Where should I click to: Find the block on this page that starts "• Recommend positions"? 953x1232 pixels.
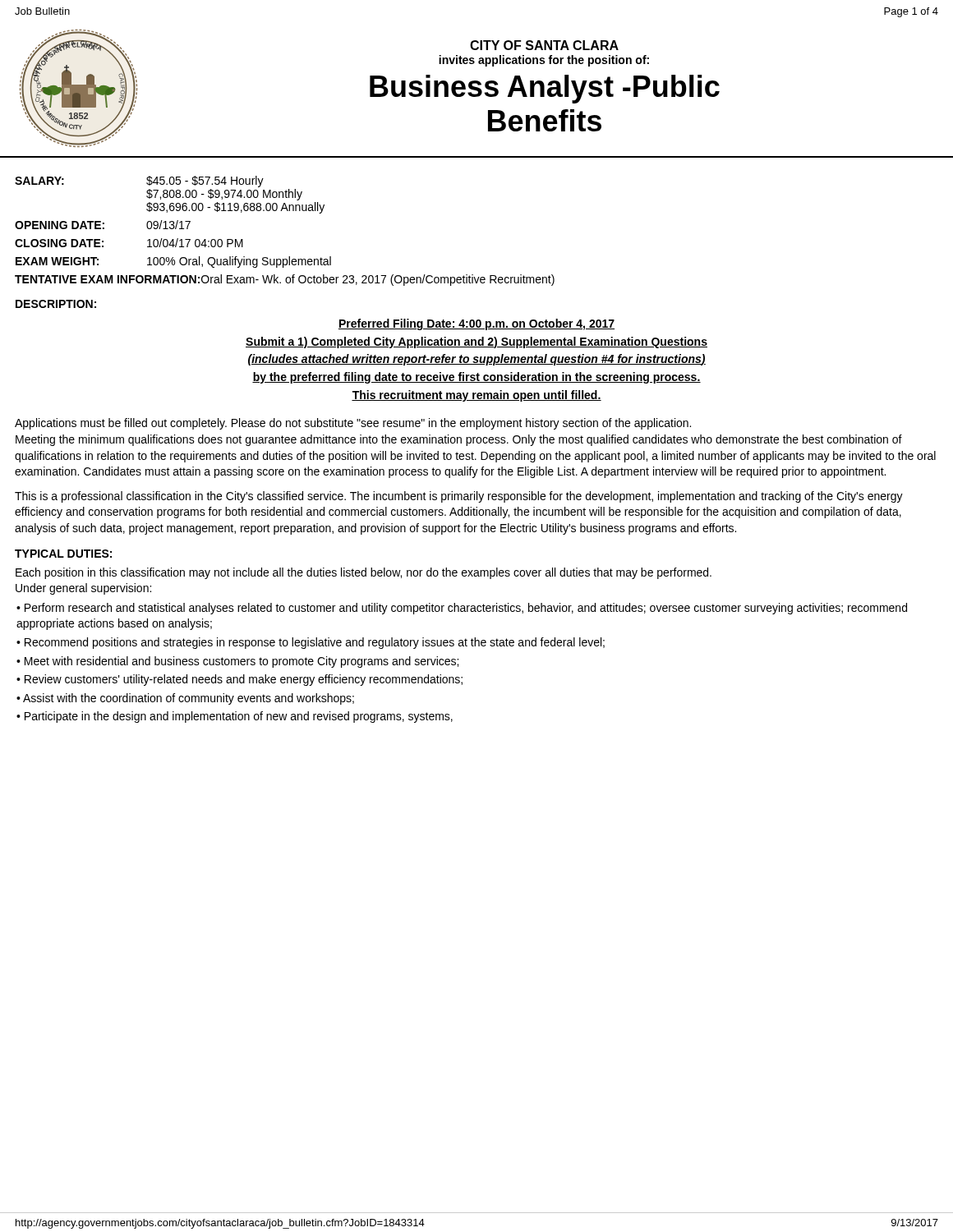point(311,642)
